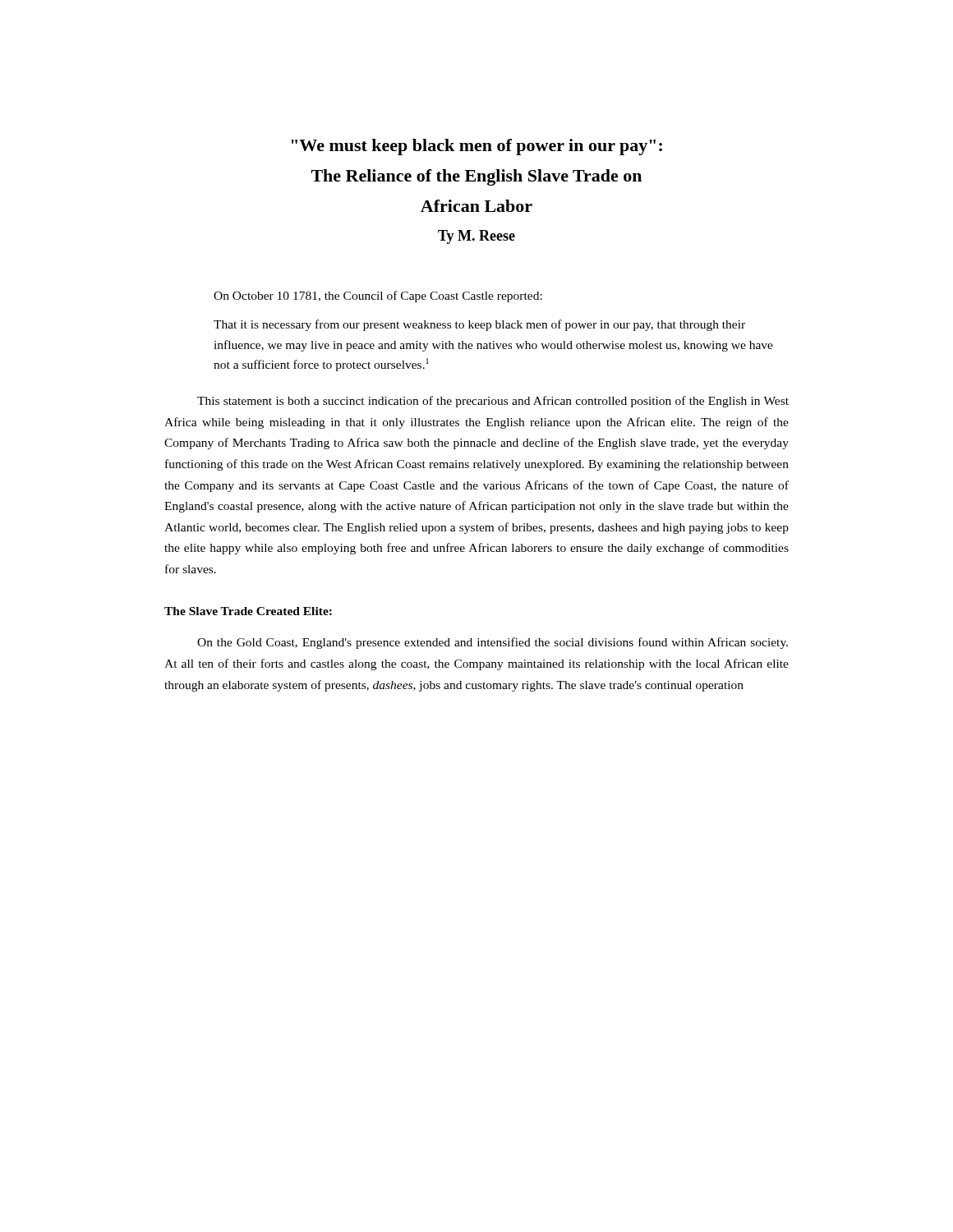This screenshot has height=1232, width=953.
Task: Select the section header that says "The Slave Trade Created Elite:"
Action: coord(248,611)
